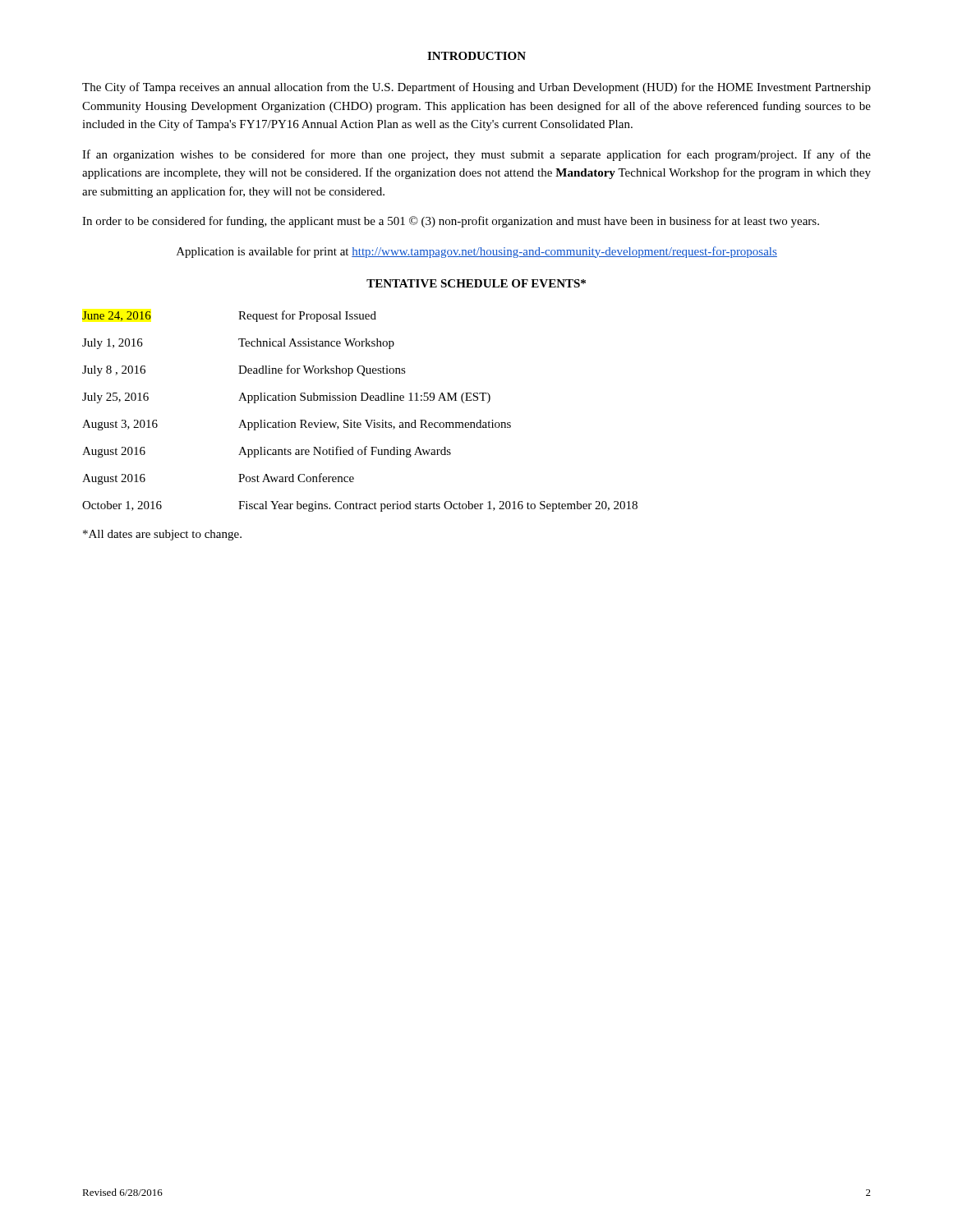This screenshot has width=953, height=1232.
Task: Click on the section header that says "TENTATIVE SCHEDULE OF EVENTS*"
Action: [x=476, y=283]
